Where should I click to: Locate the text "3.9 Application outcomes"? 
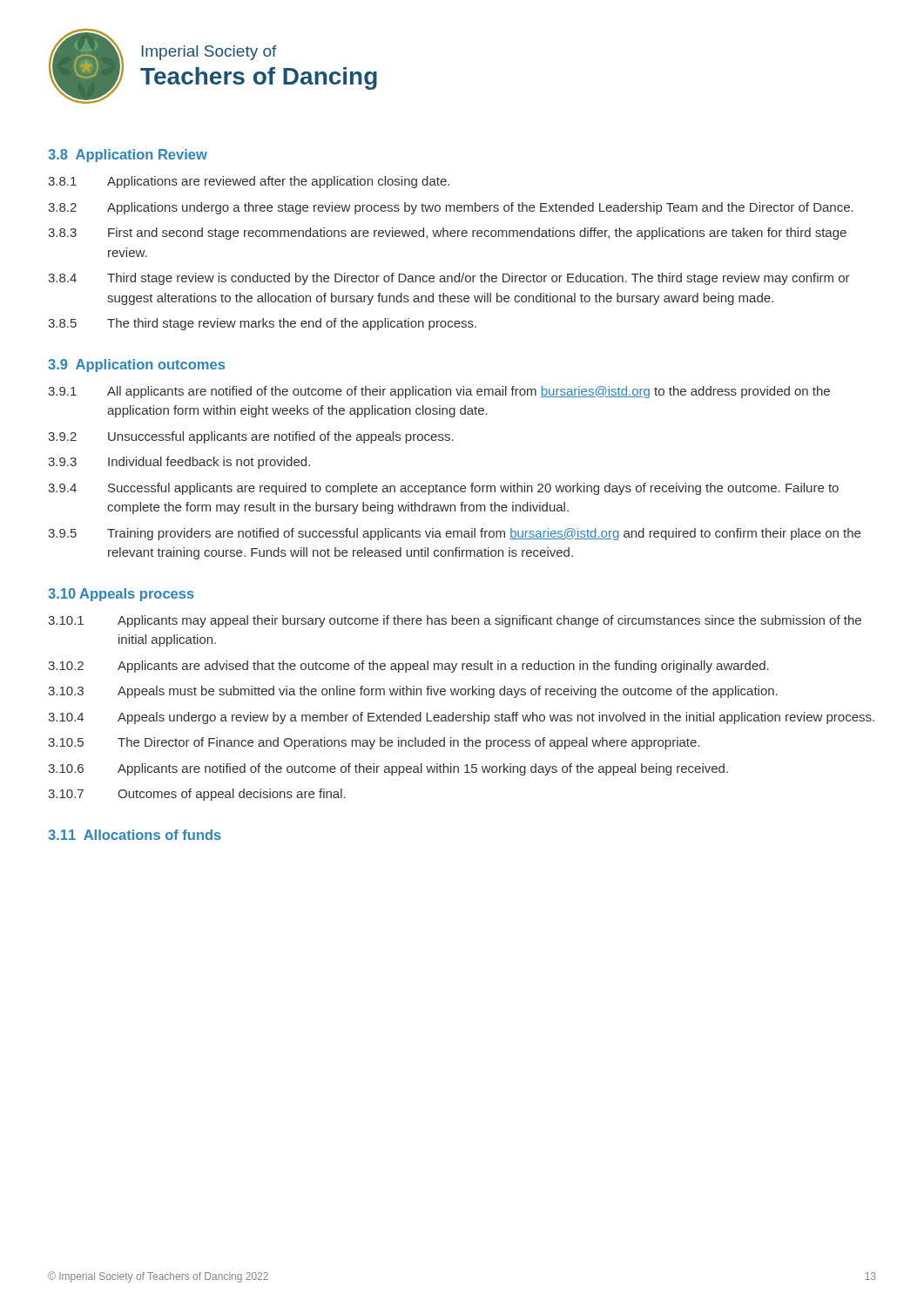(x=137, y=364)
